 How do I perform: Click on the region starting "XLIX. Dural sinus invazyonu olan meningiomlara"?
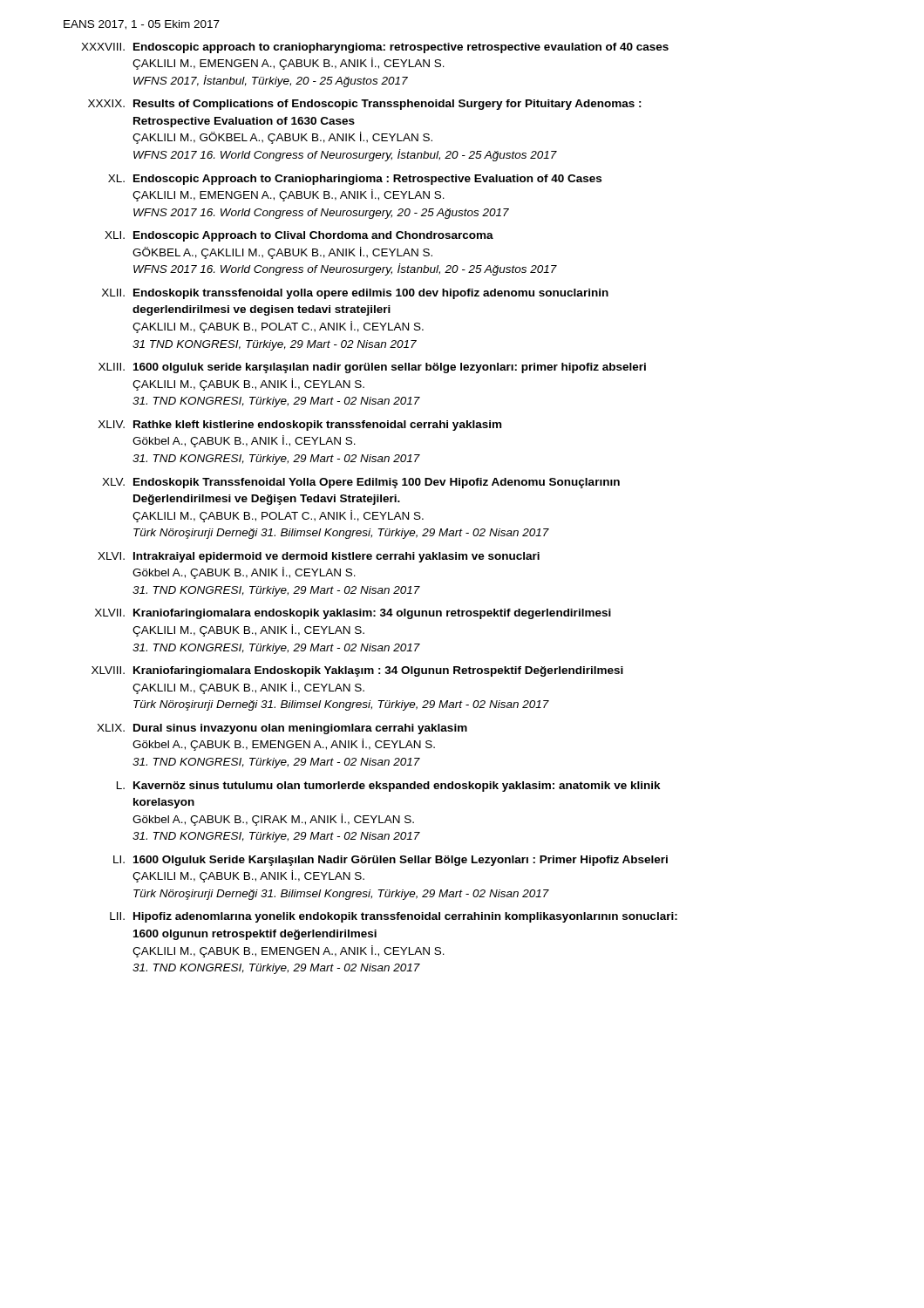tap(282, 729)
